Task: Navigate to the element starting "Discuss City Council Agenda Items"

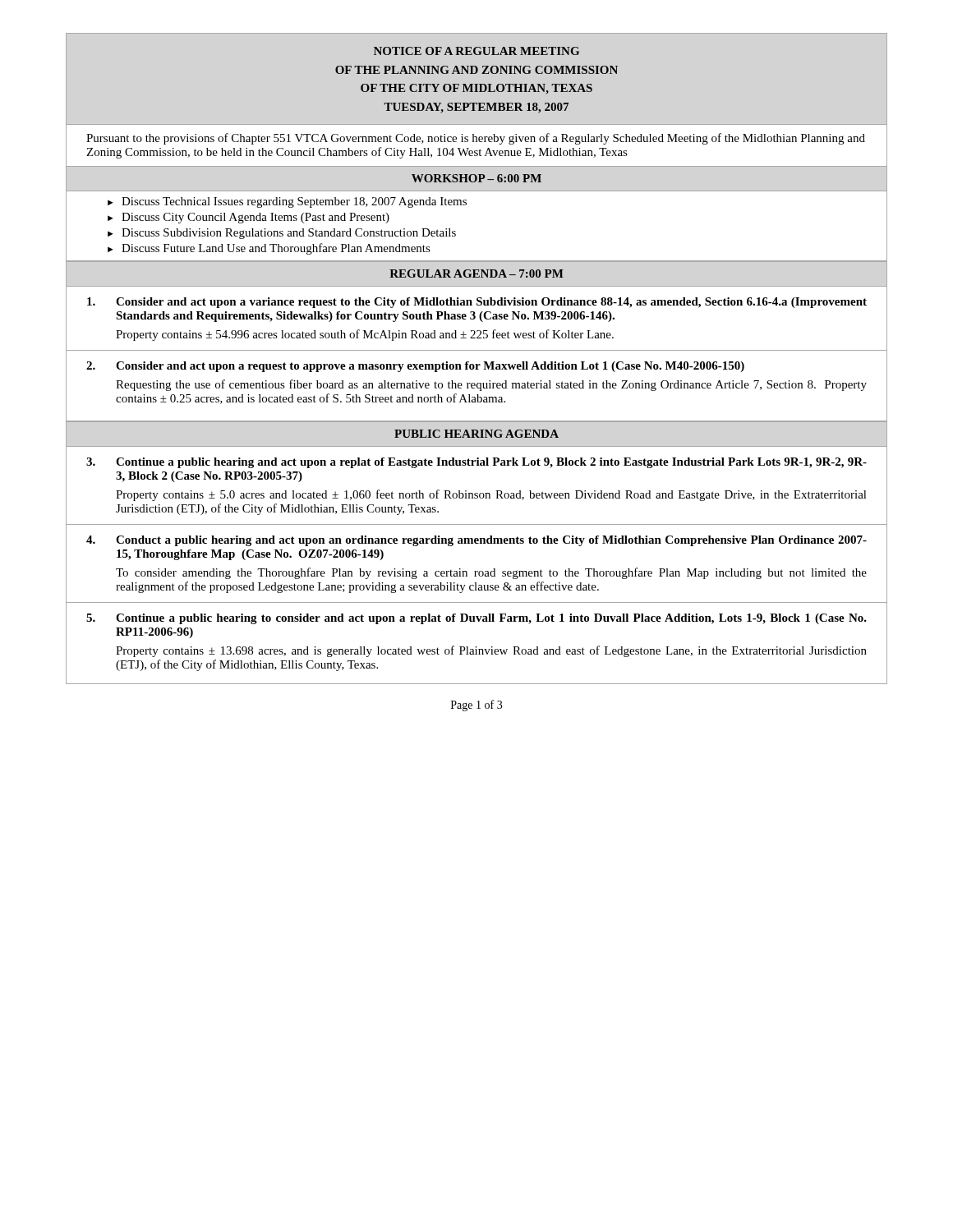Action: 255,217
